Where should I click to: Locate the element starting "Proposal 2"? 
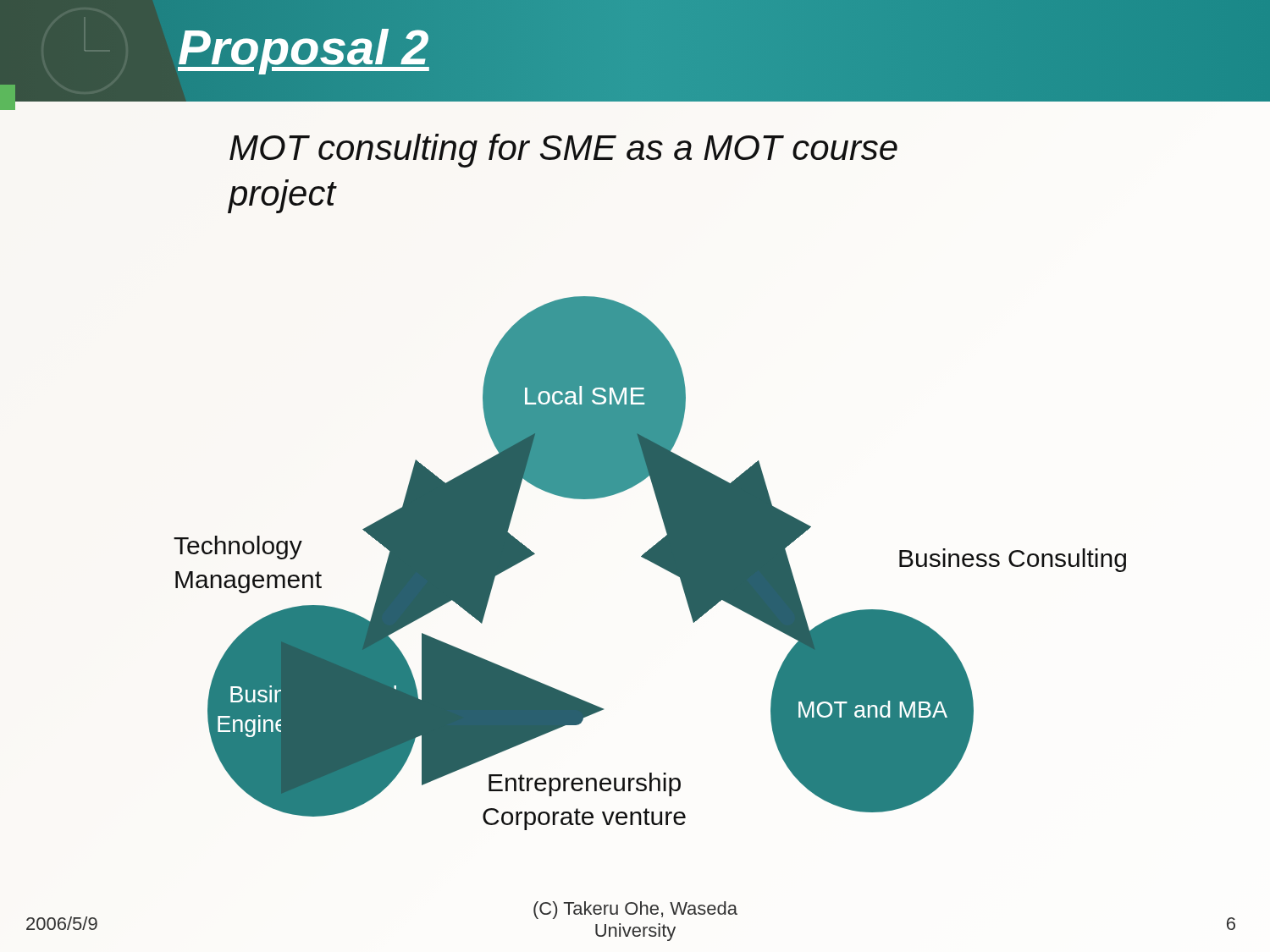pos(303,47)
